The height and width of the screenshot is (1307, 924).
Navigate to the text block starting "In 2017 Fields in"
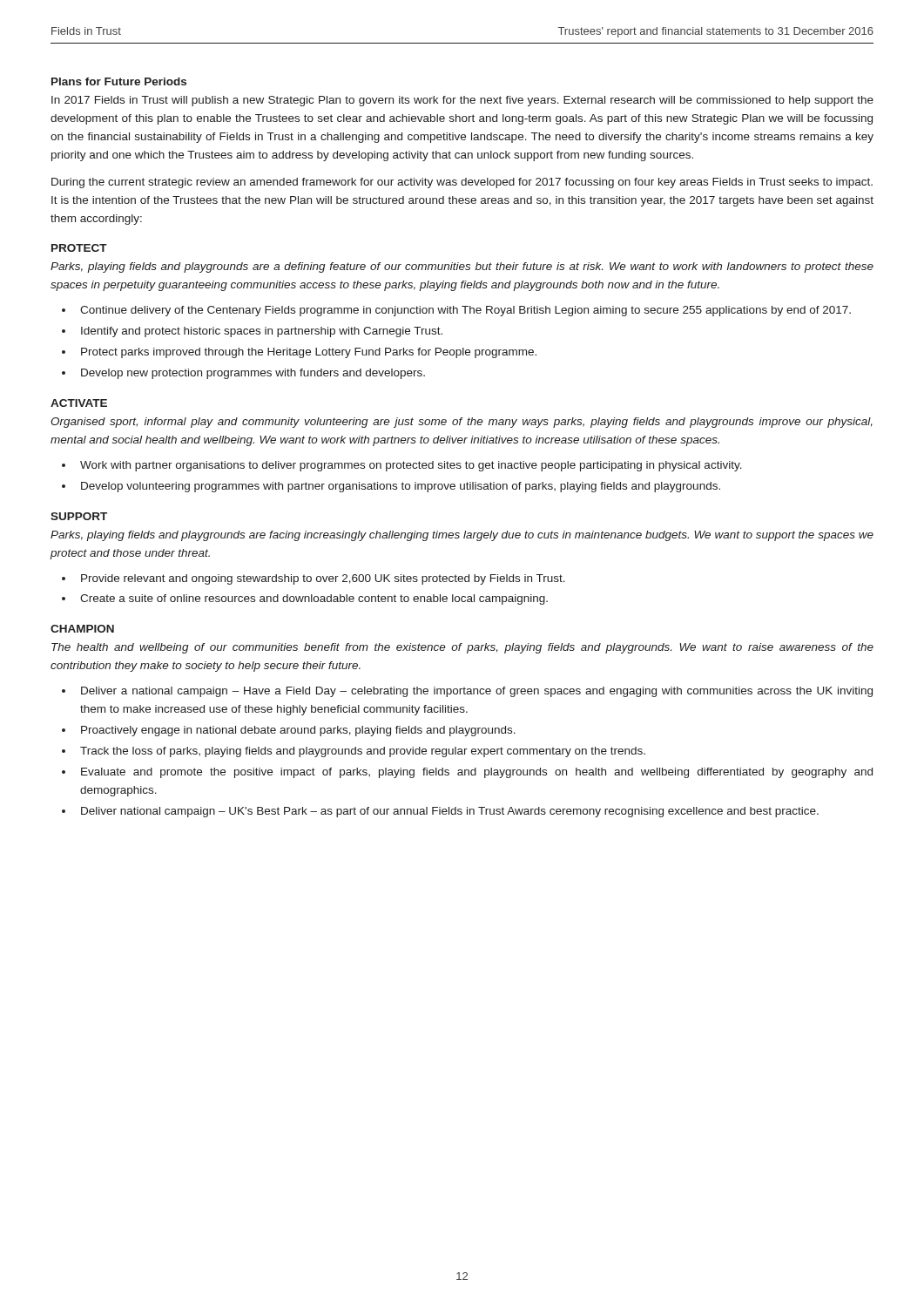click(462, 127)
